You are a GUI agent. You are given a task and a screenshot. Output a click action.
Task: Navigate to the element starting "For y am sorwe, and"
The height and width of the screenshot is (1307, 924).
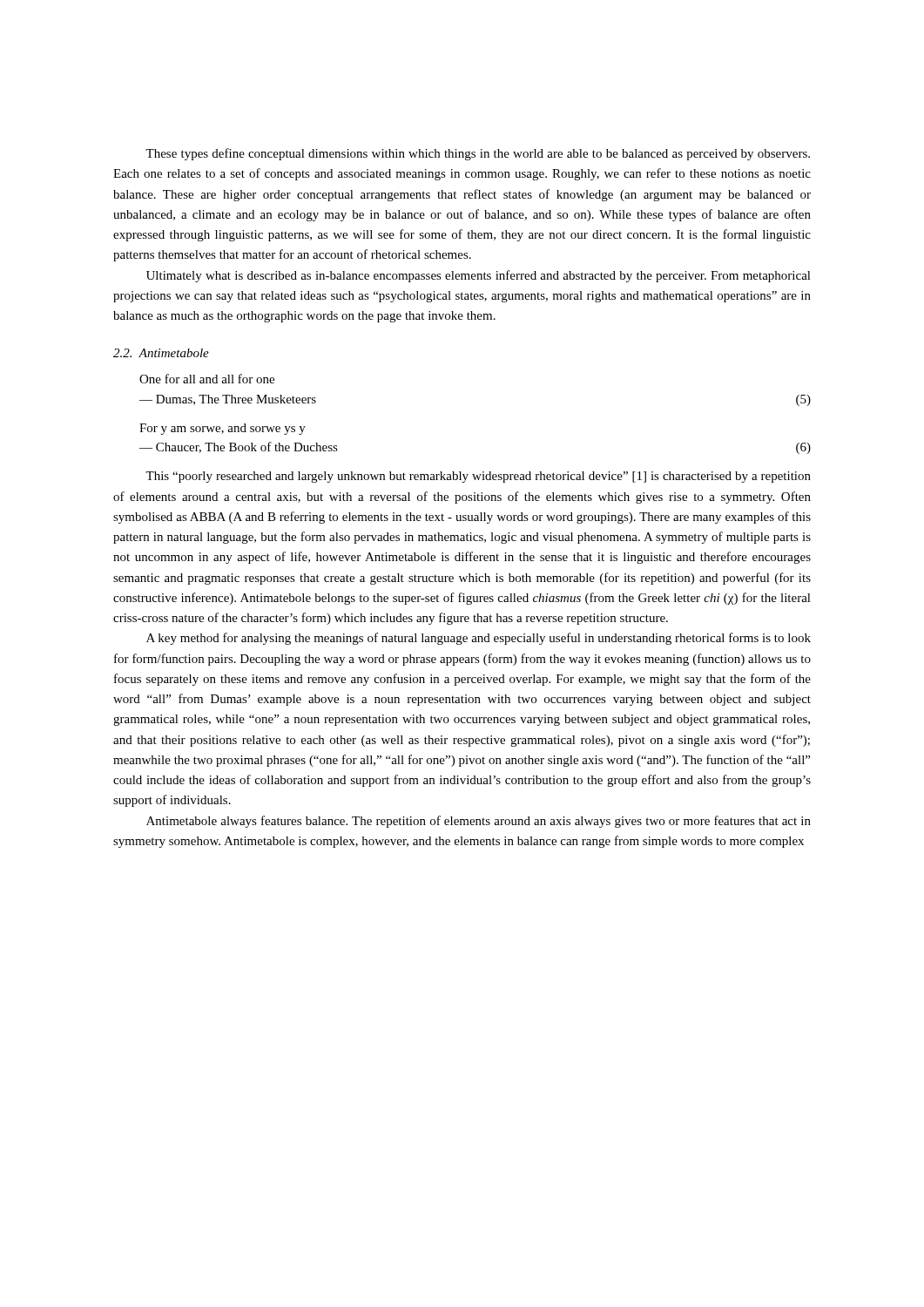point(223,429)
